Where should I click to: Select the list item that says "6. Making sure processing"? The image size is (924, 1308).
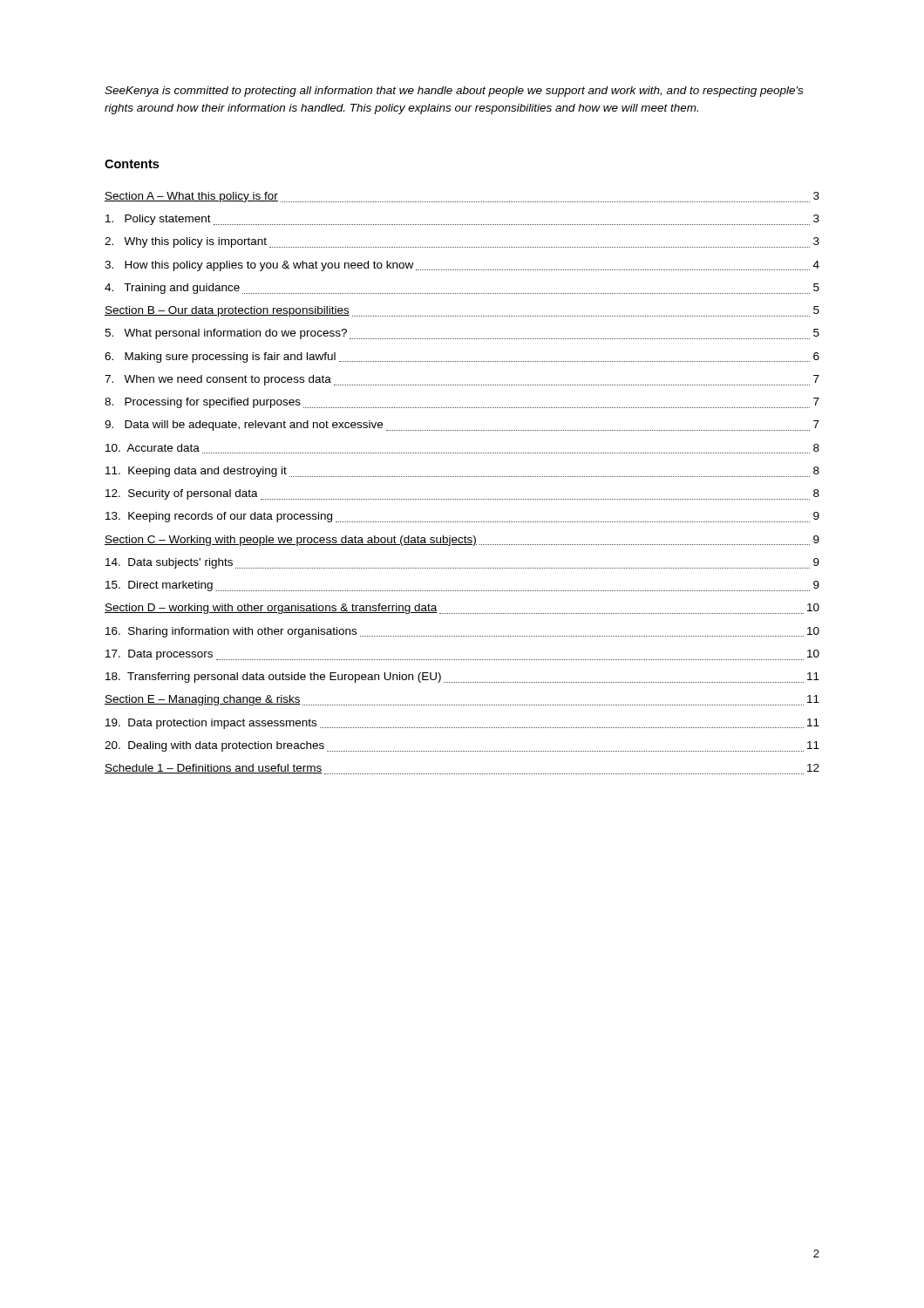462,356
